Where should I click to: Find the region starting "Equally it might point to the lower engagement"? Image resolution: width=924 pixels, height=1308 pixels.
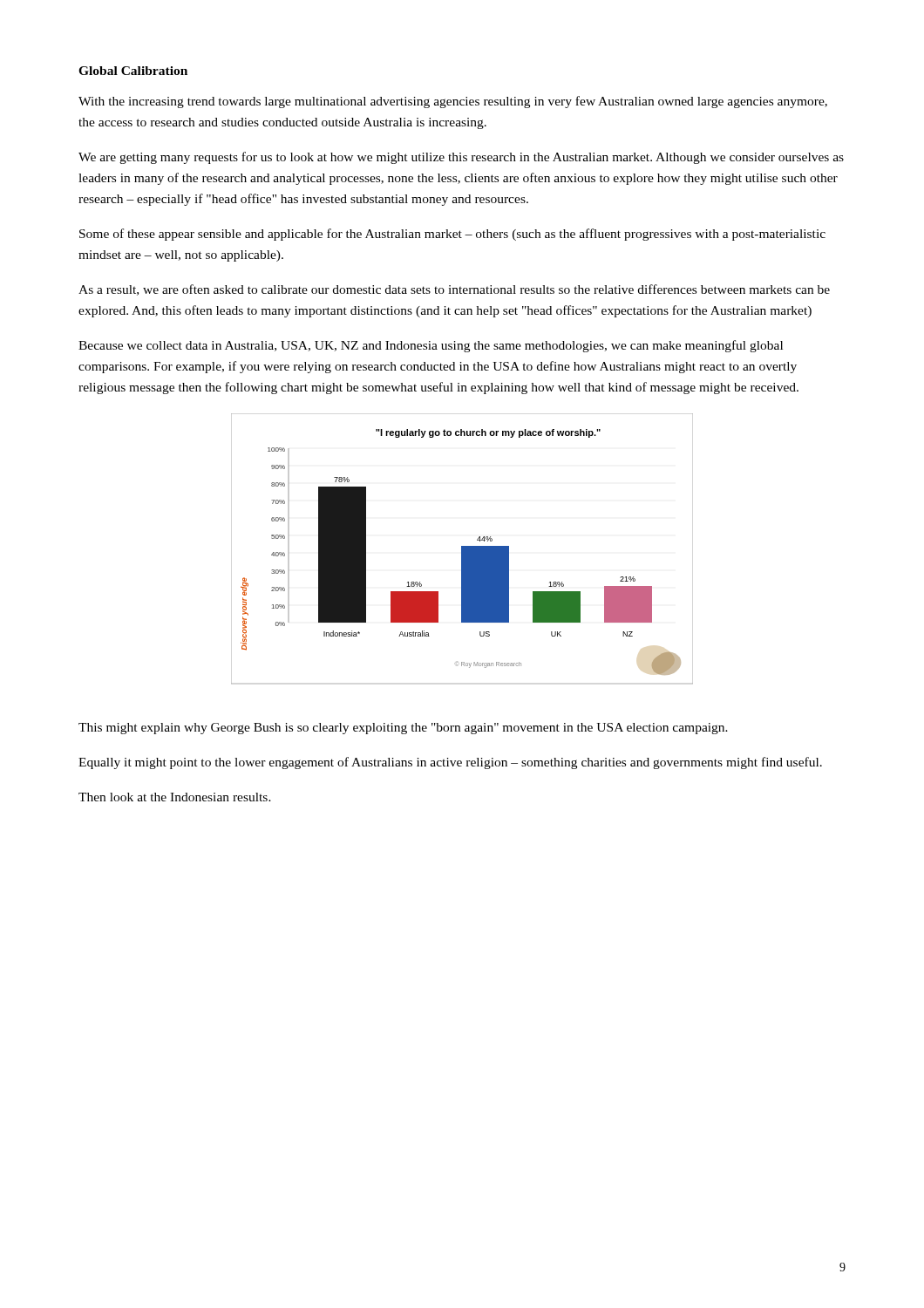pyautogui.click(x=450, y=762)
